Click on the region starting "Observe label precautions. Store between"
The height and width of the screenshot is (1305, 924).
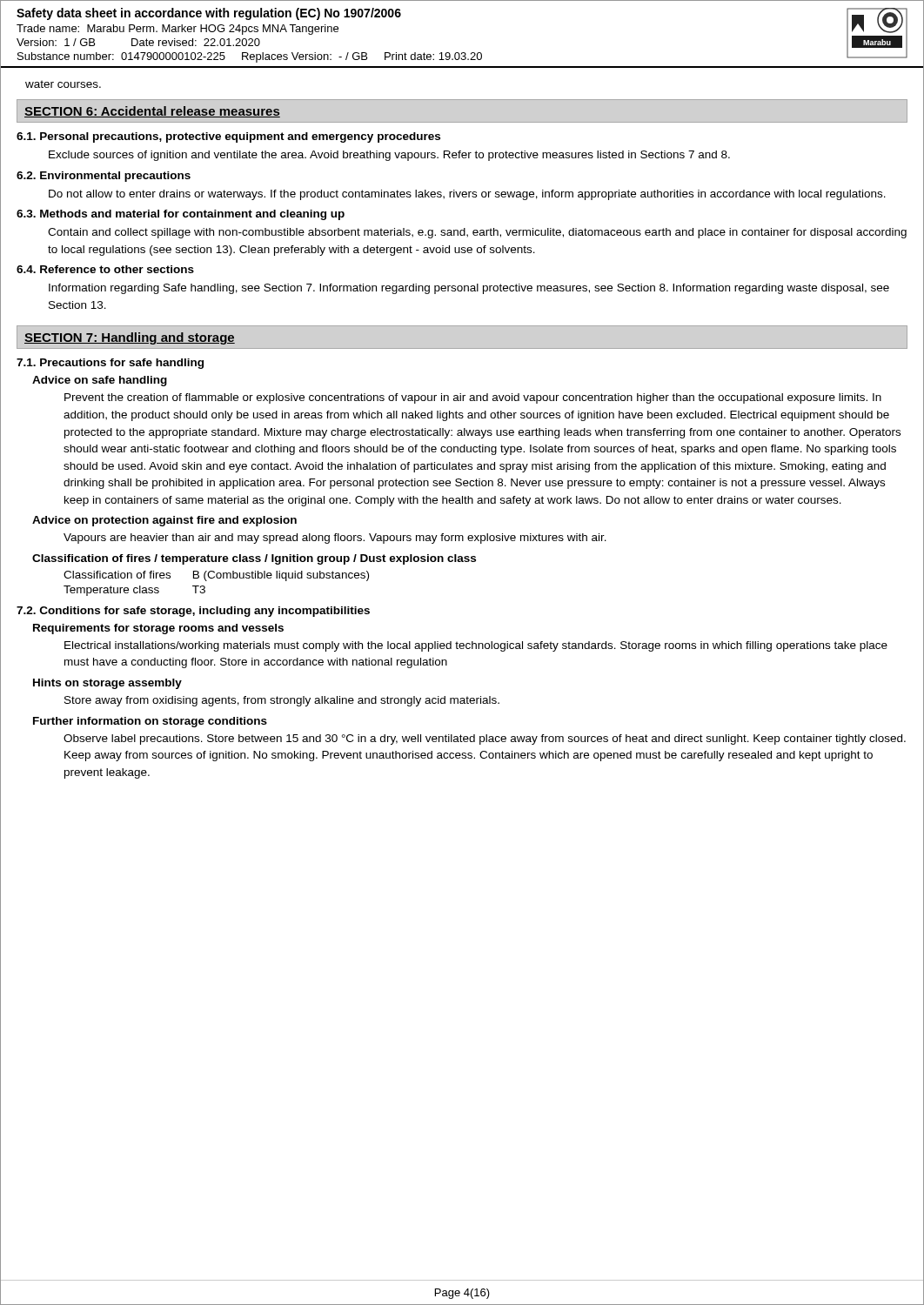point(485,755)
